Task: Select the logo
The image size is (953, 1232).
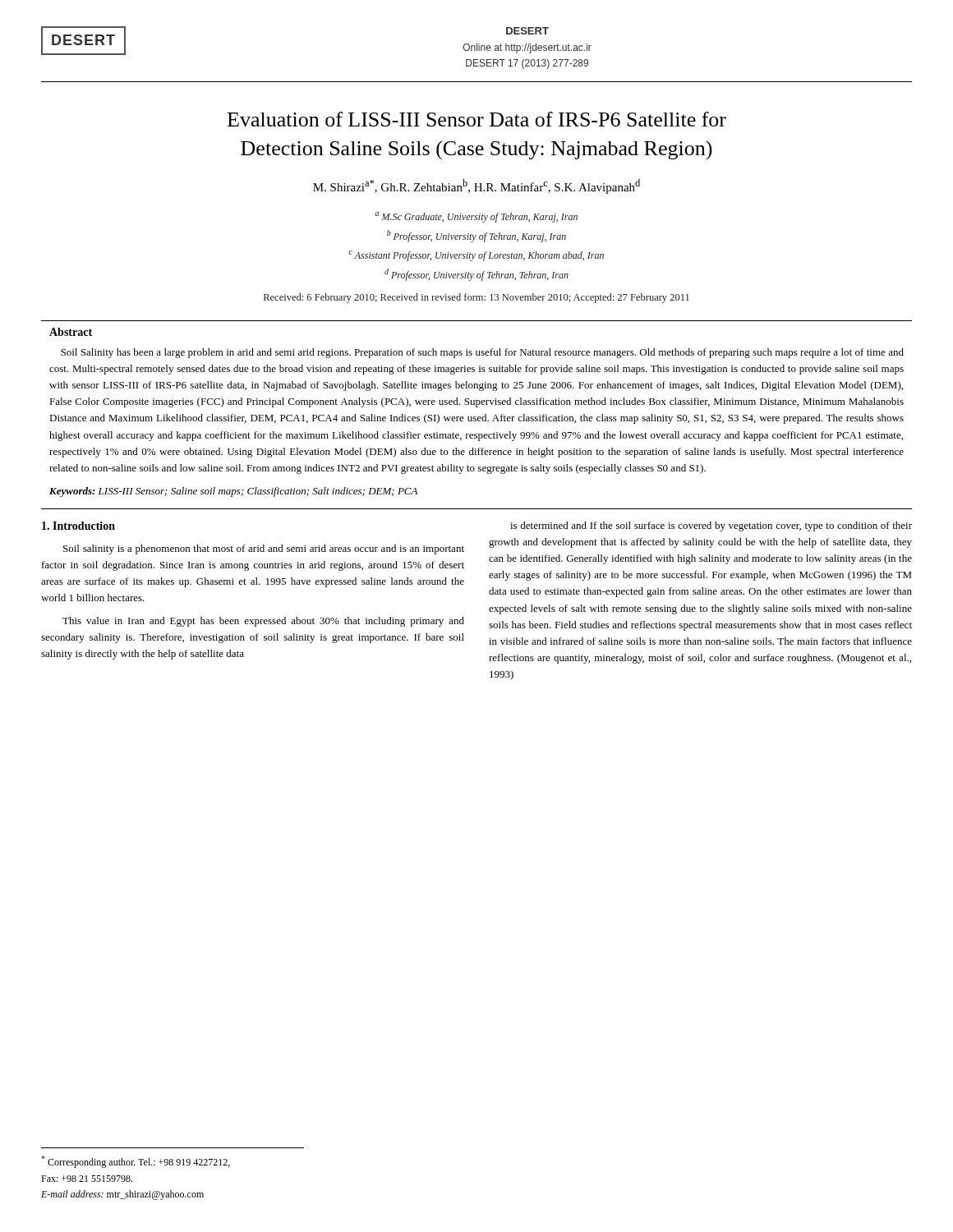Action: [x=83, y=41]
